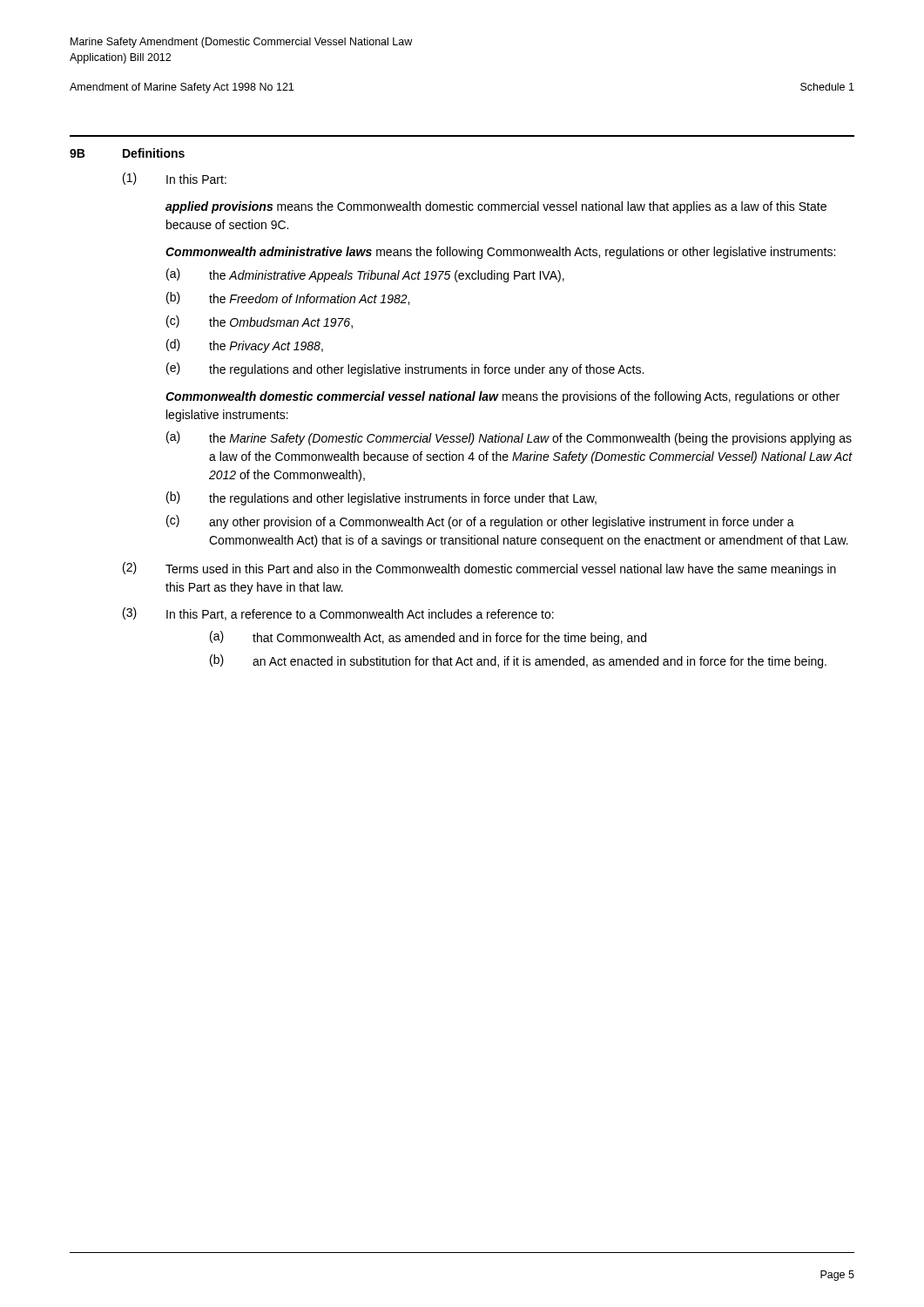Click the passage that begins "(a) that Commonwealth Act, as amended"
This screenshot has width=924, height=1307.
[532, 638]
